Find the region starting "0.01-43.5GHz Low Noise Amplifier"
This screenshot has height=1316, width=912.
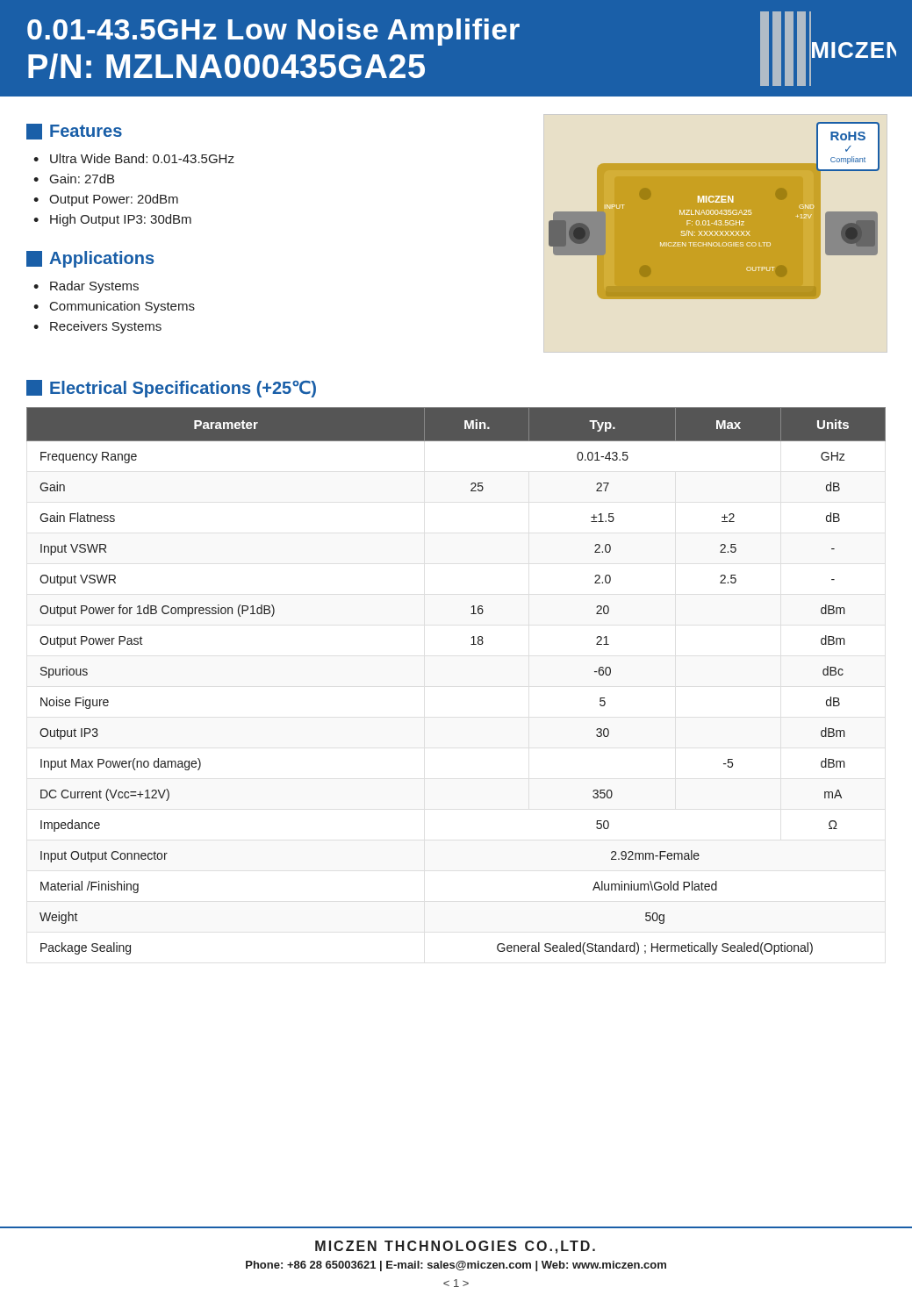pos(273,49)
